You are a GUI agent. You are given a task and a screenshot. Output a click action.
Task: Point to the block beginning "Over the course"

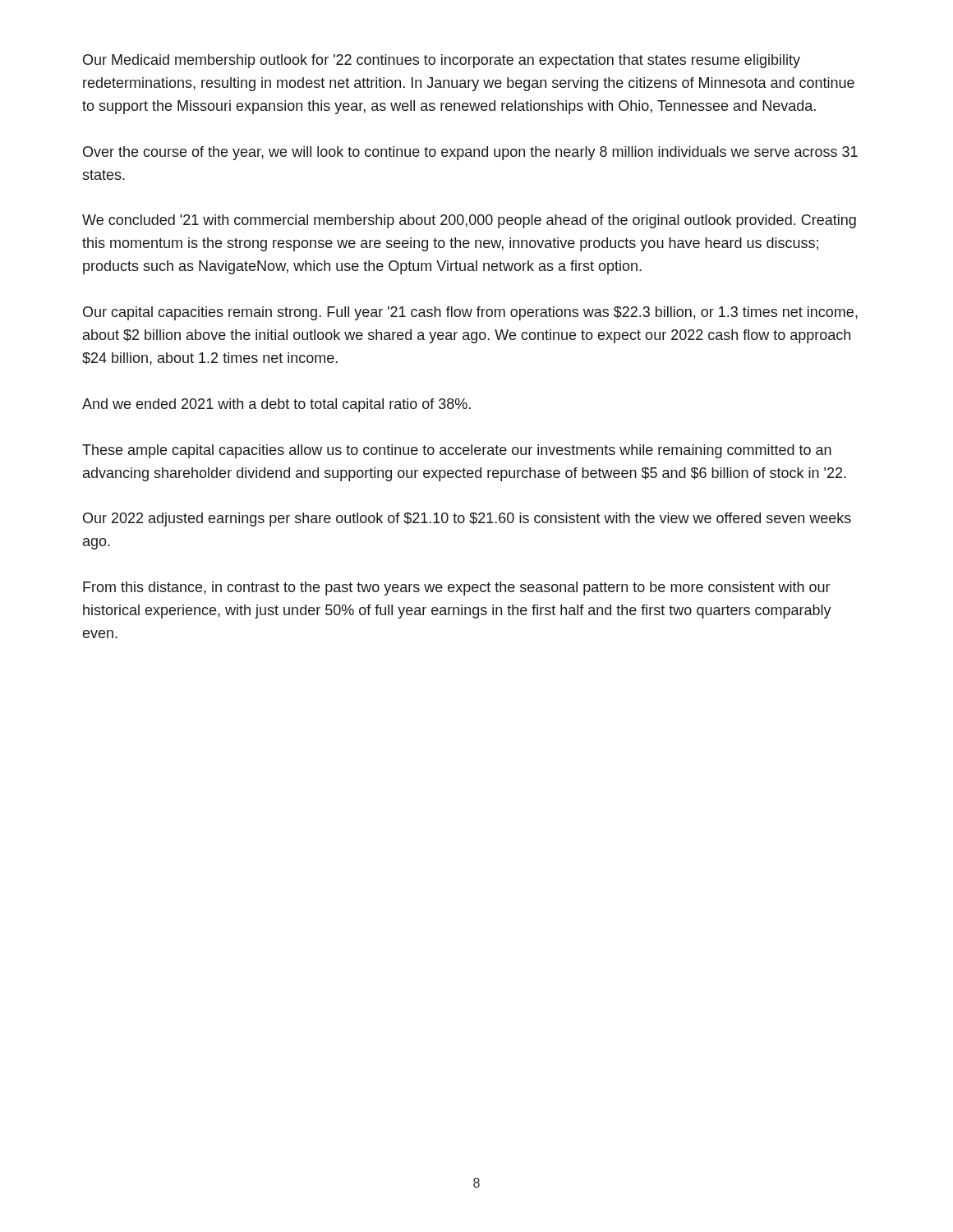(x=470, y=163)
